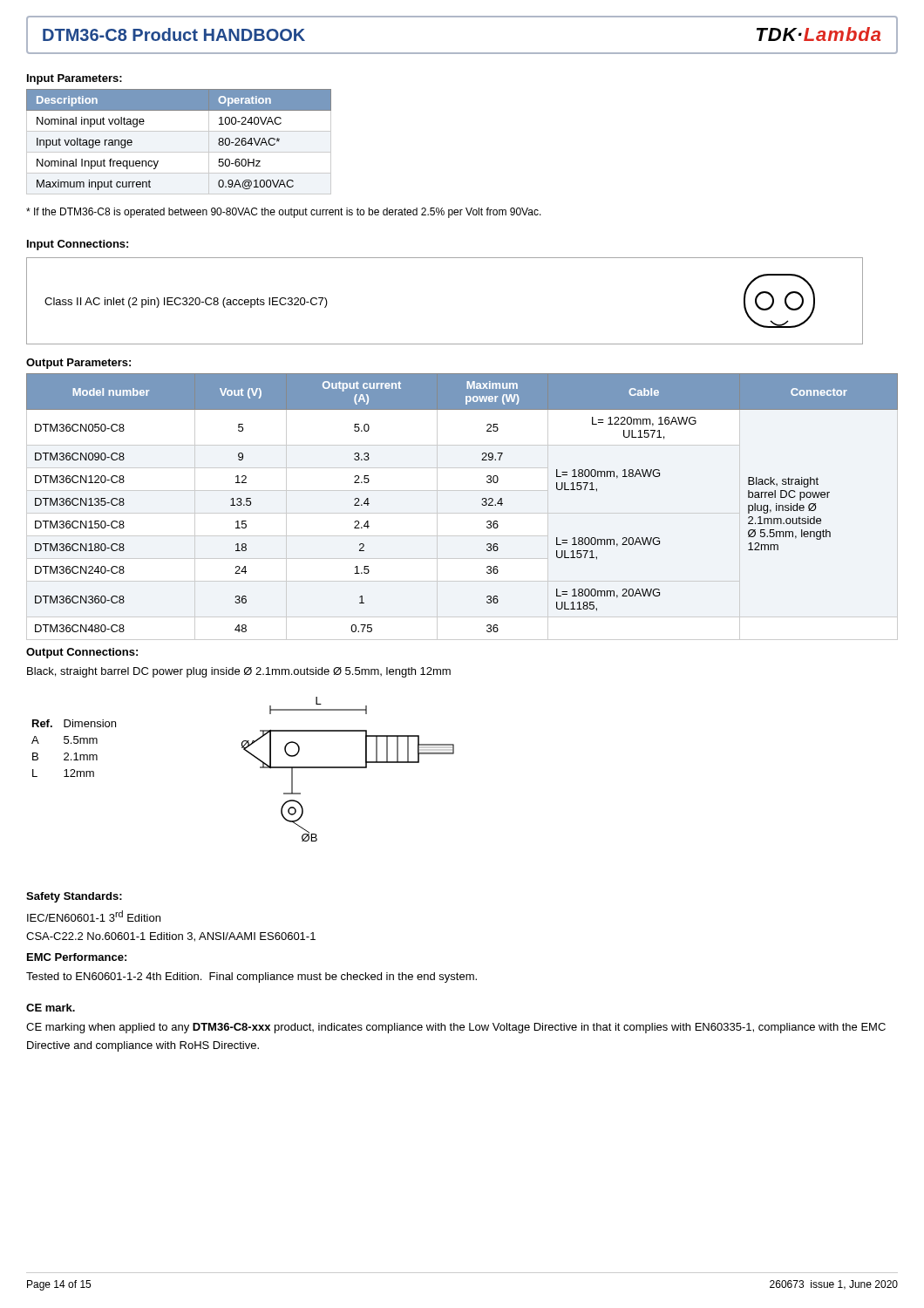The image size is (924, 1308).
Task: Click on the table containing "Vout (V)"
Action: point(462,507)
